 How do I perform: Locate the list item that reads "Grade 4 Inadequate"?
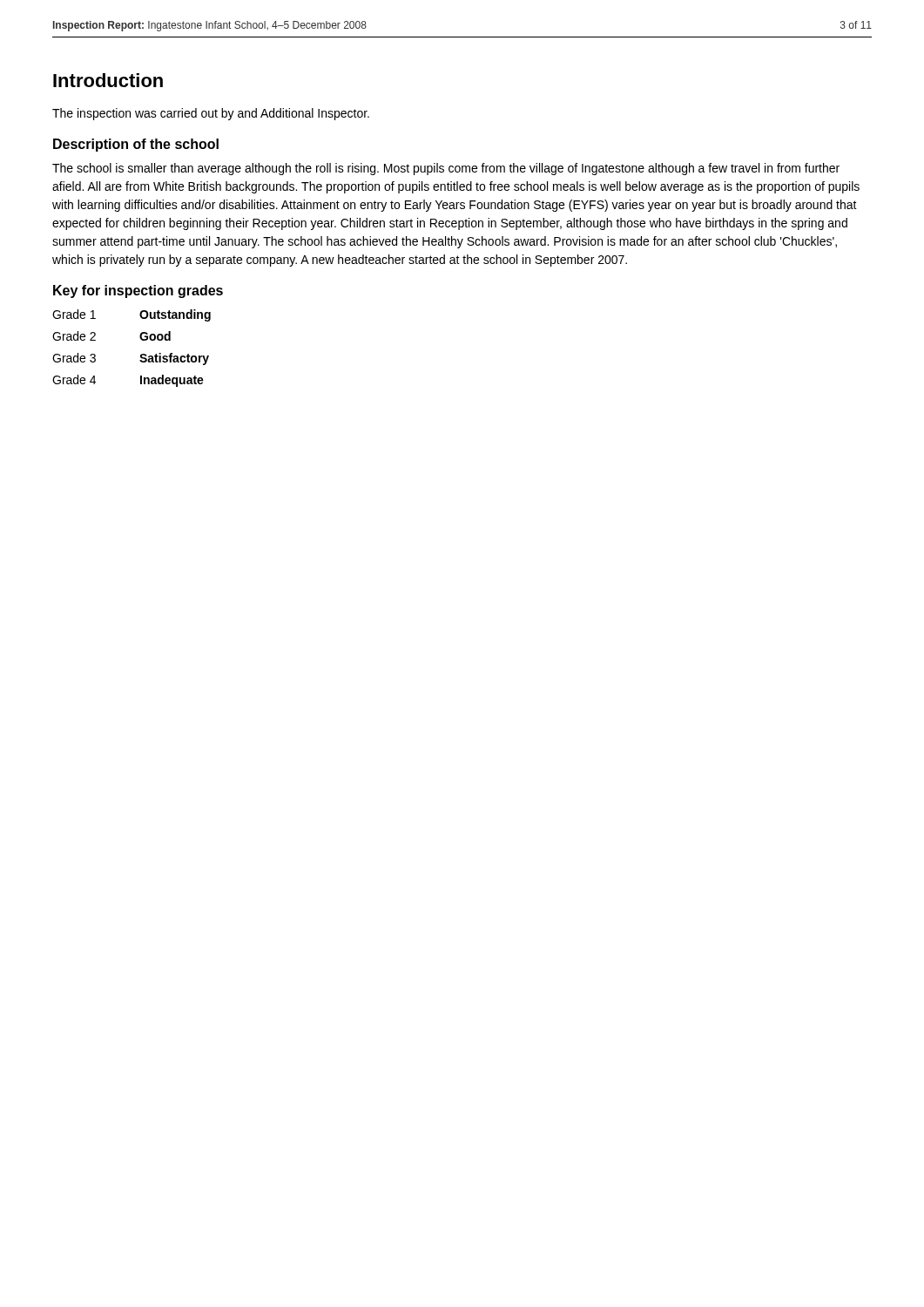pyautogui.click(x=70, y=380)
